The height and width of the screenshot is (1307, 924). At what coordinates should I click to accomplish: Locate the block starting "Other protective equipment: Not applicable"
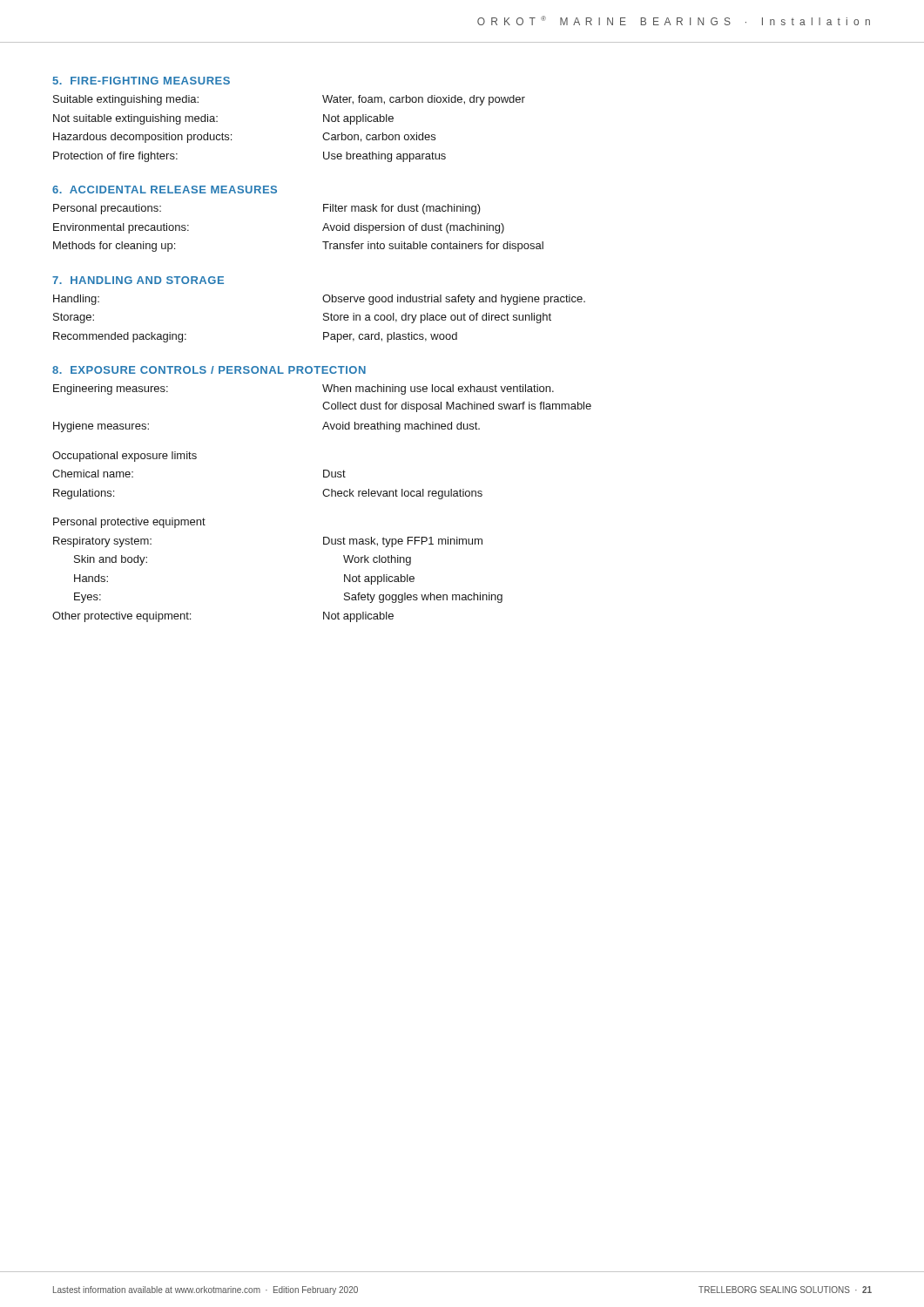[124, 616]
